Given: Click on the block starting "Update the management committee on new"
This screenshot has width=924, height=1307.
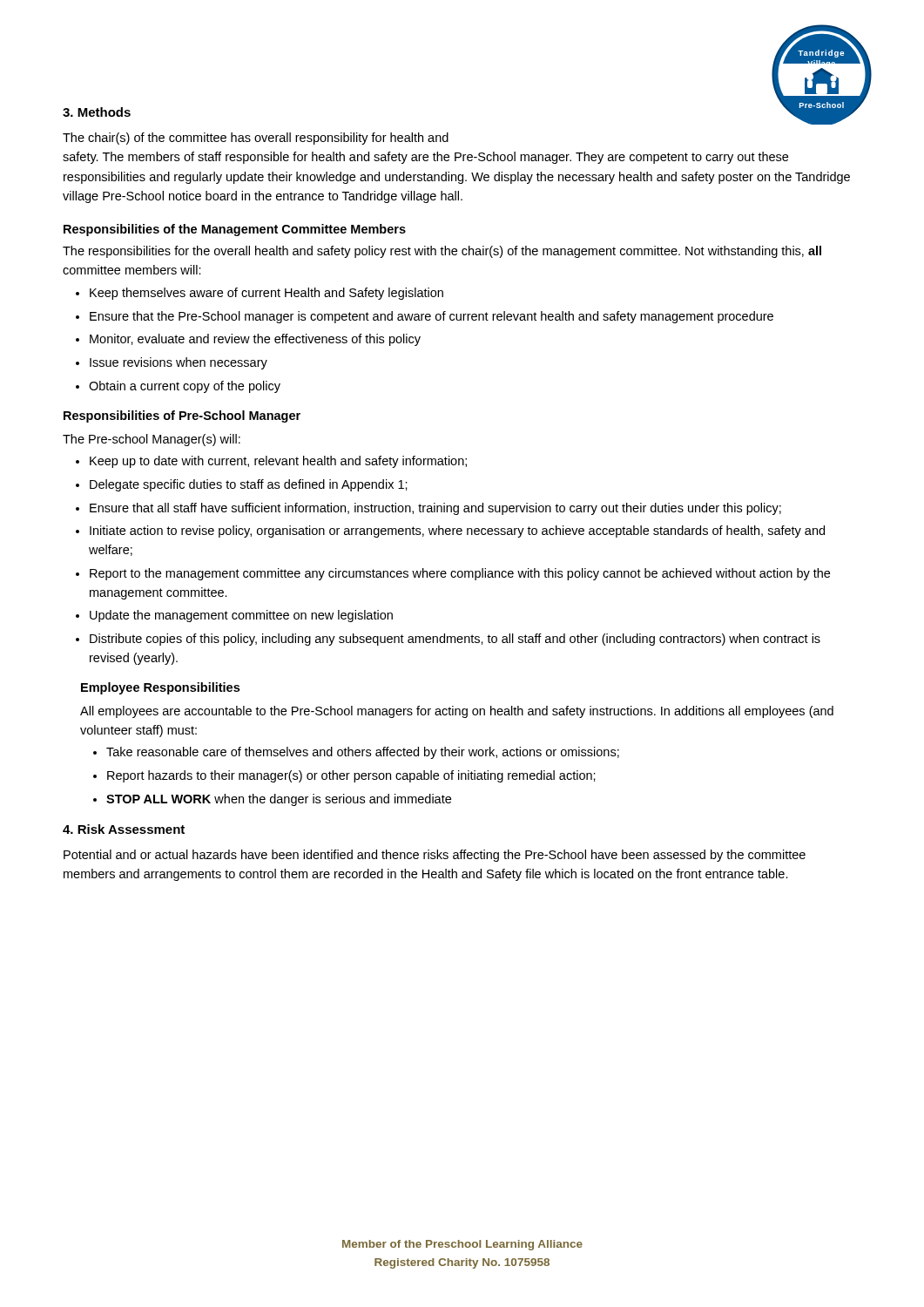Looking at the screenshot, I should point(241,615).
